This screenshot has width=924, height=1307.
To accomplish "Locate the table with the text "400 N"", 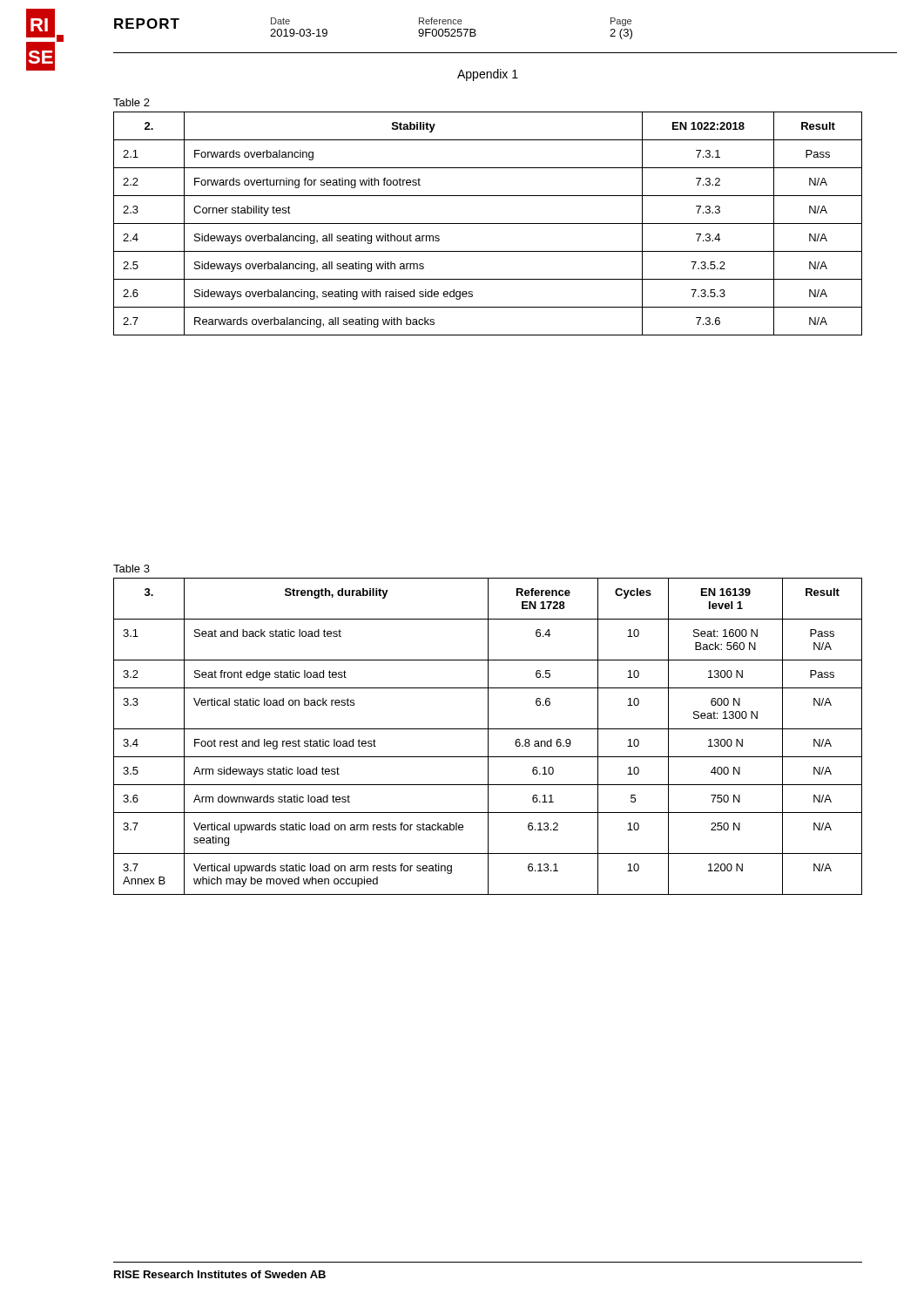I will [x=488, y=736].
